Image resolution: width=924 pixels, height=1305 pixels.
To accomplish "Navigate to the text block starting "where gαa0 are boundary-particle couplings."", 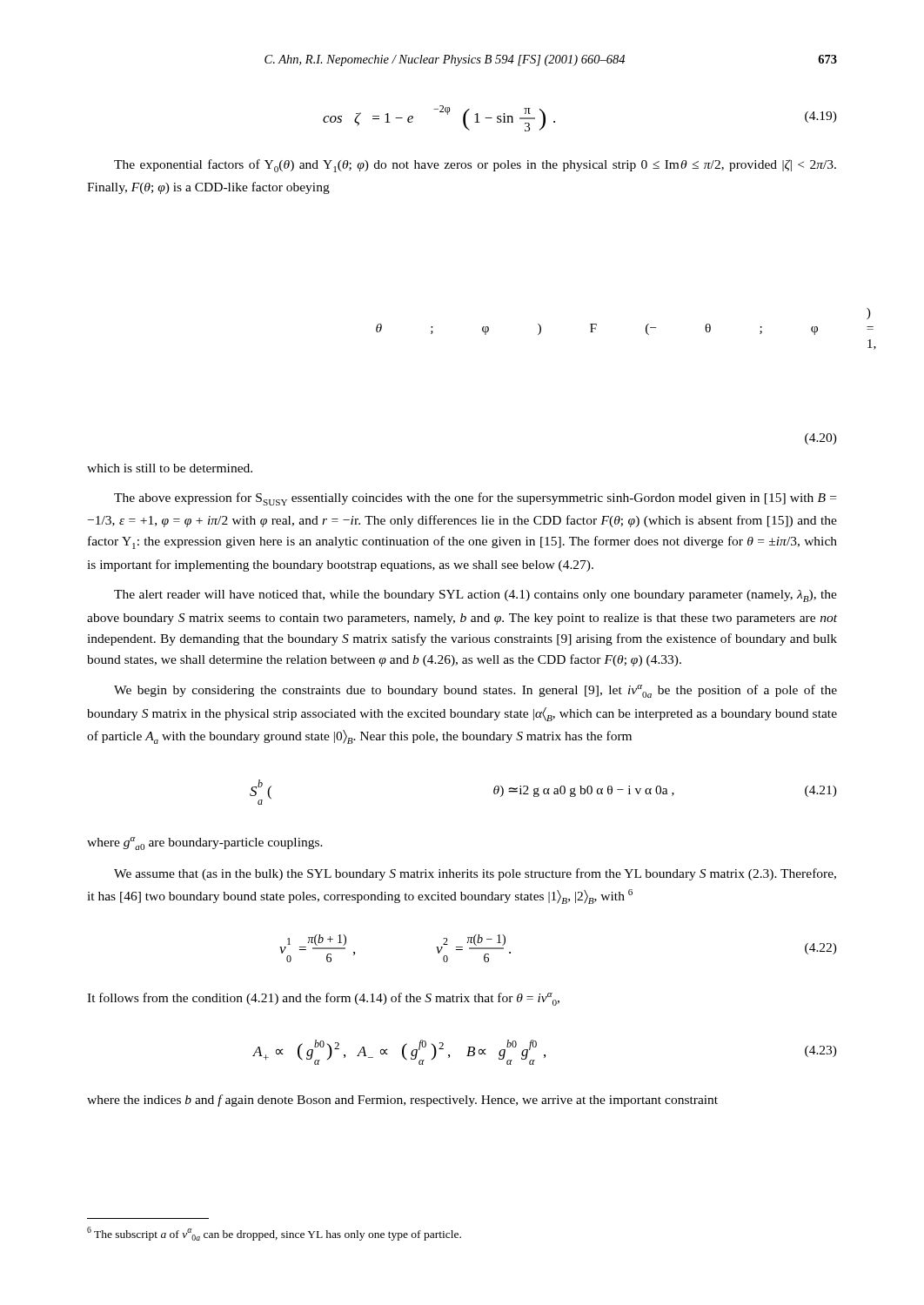I will tap(205, 842).
